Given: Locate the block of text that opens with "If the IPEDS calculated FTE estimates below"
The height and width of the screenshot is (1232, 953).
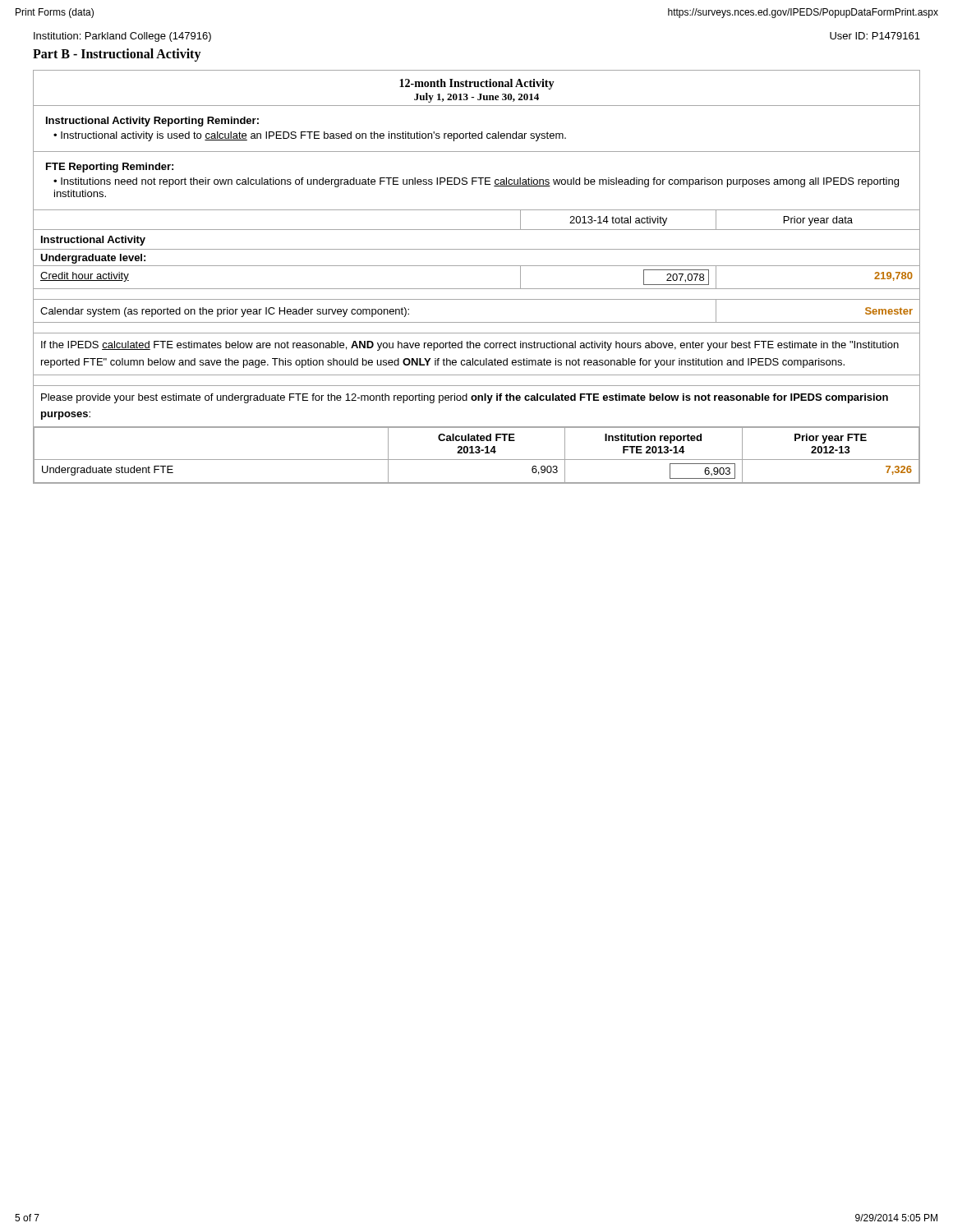Looking at the screenshot, I should (470, 353).
